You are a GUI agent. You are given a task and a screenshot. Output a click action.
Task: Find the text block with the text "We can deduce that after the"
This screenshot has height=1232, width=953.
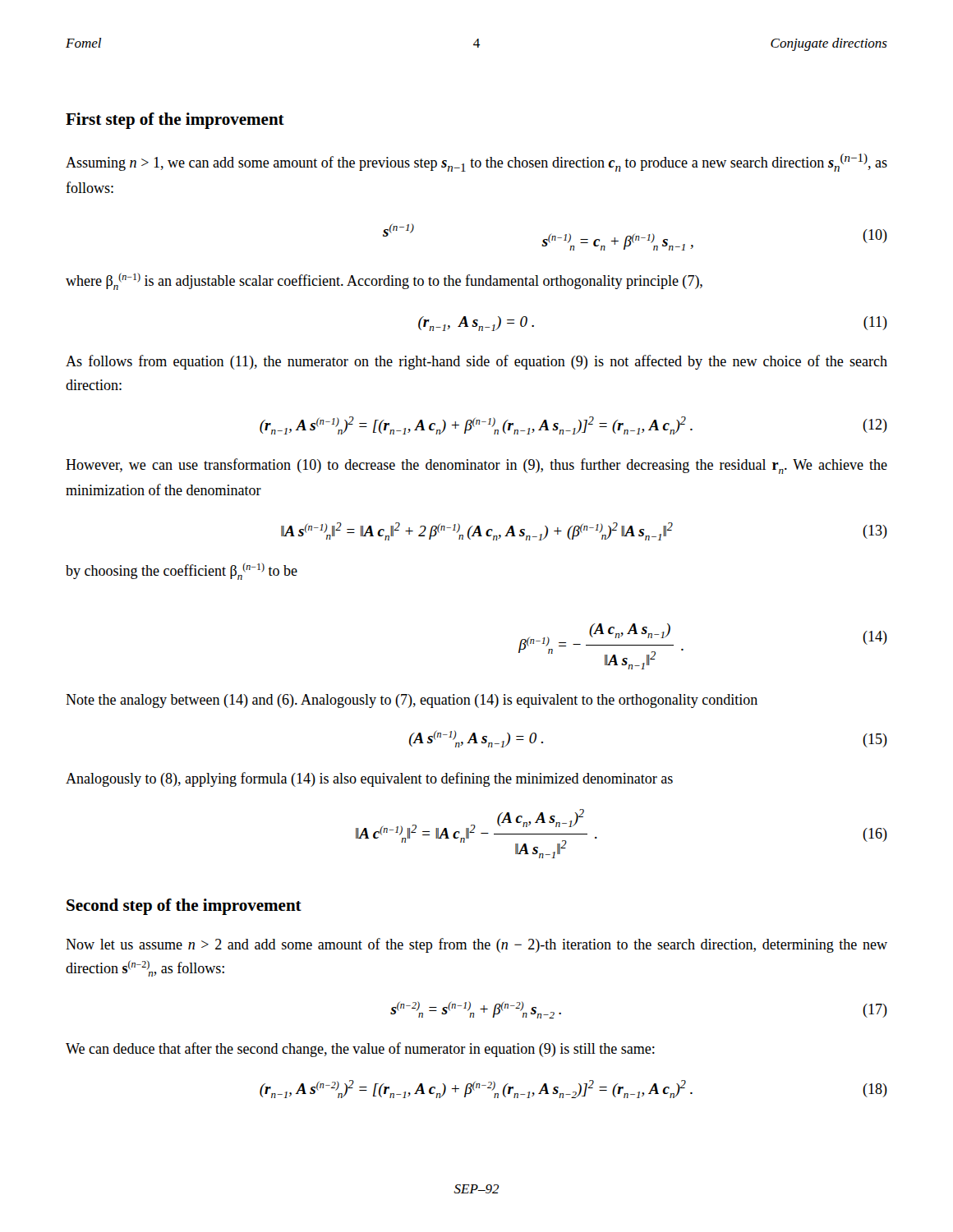(x=361, y=1049)
